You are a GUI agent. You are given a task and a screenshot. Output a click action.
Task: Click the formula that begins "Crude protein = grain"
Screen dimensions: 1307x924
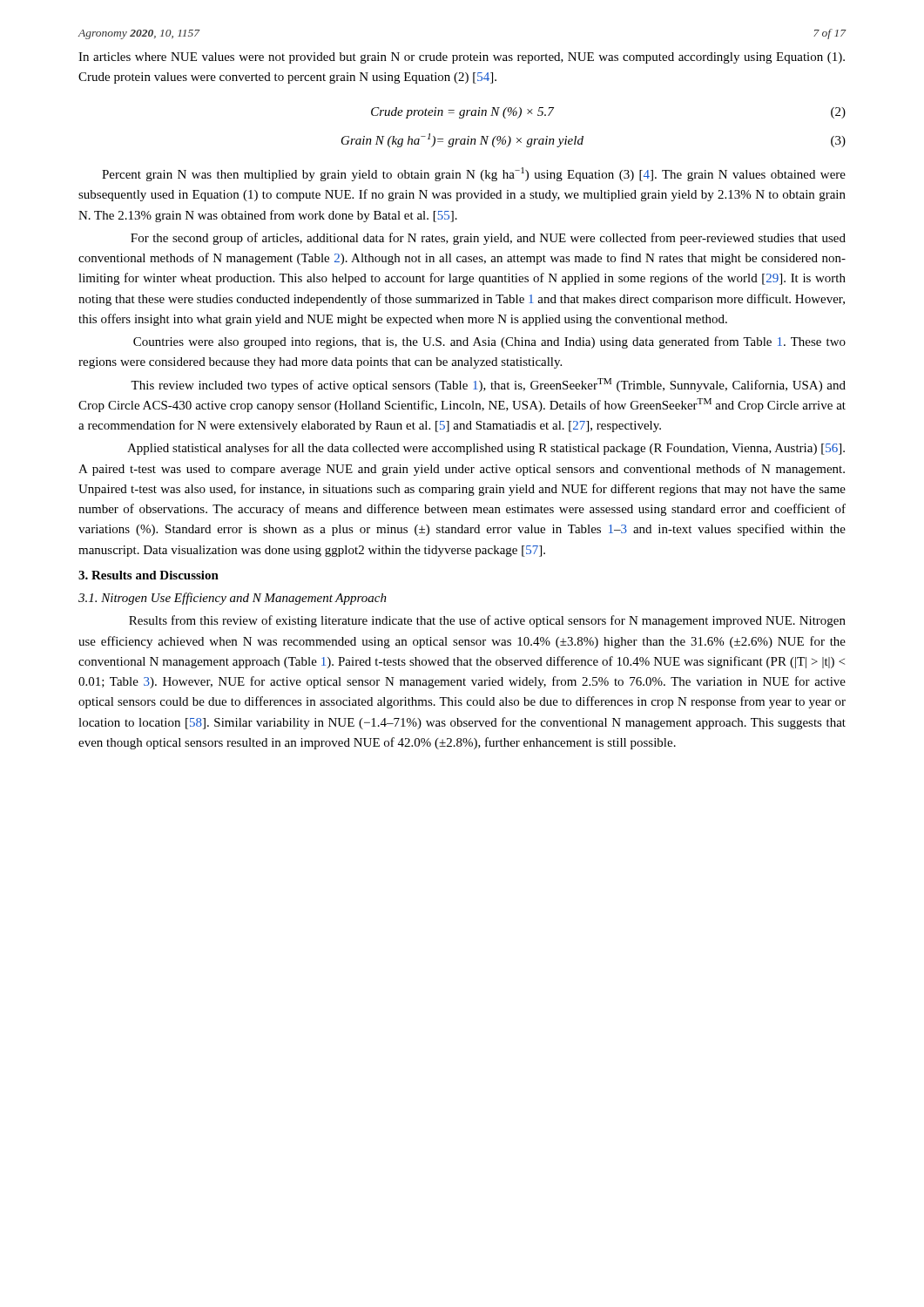tap(462, 112)
